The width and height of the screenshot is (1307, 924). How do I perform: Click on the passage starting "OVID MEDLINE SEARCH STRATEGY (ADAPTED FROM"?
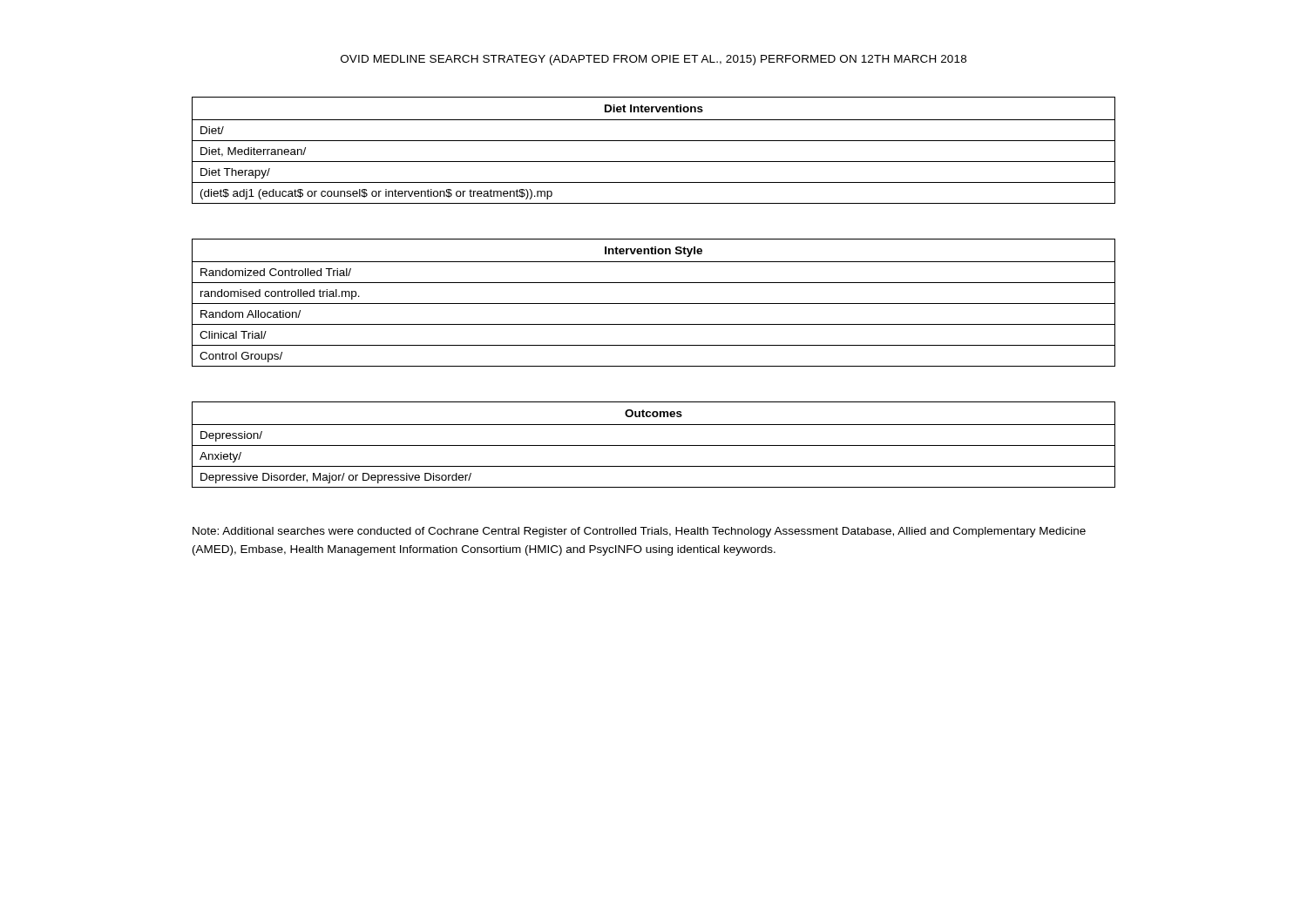[654, 59]
